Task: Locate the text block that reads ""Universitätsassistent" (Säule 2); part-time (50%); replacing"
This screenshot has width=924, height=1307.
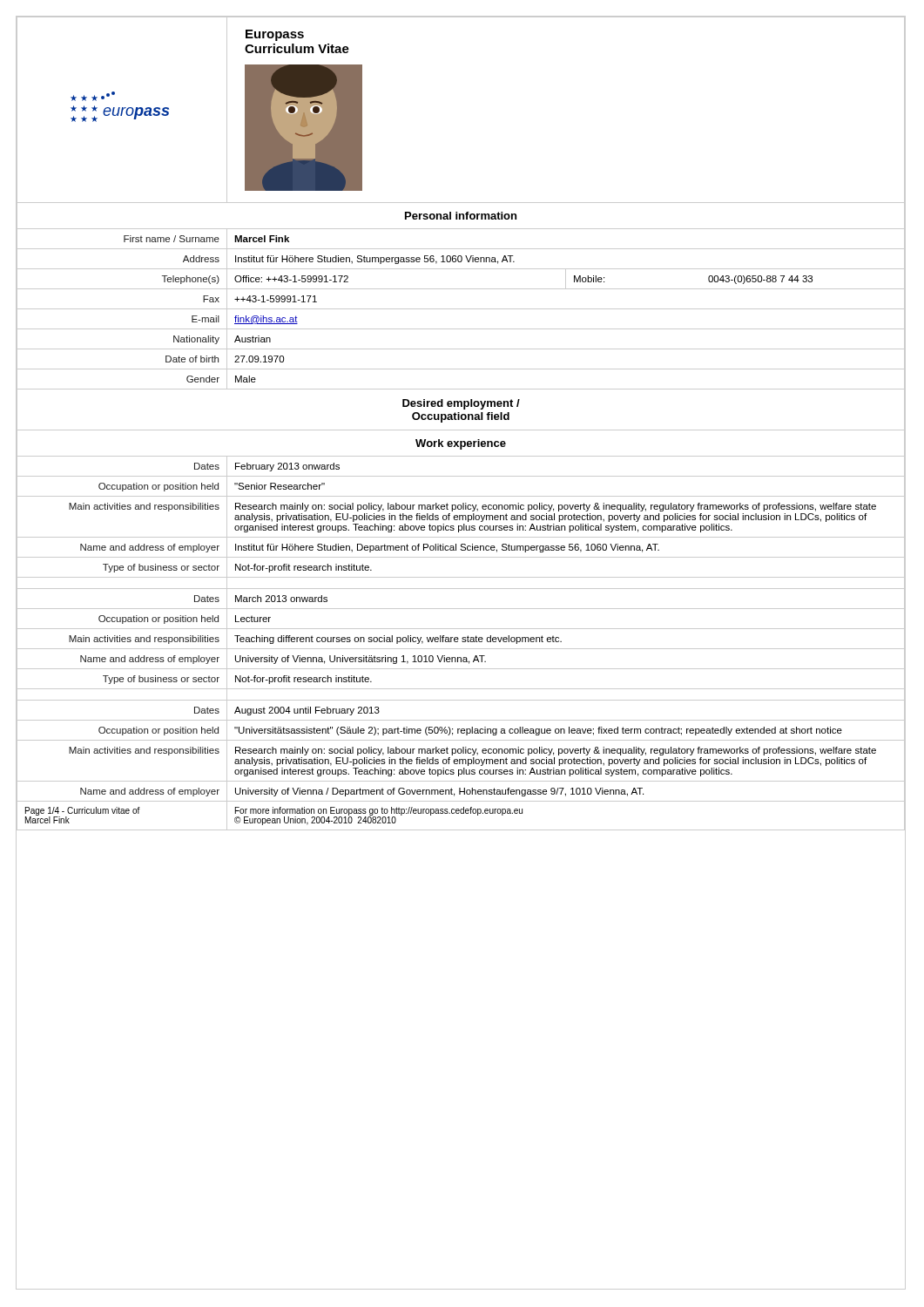Action: (x=538, y=730)
